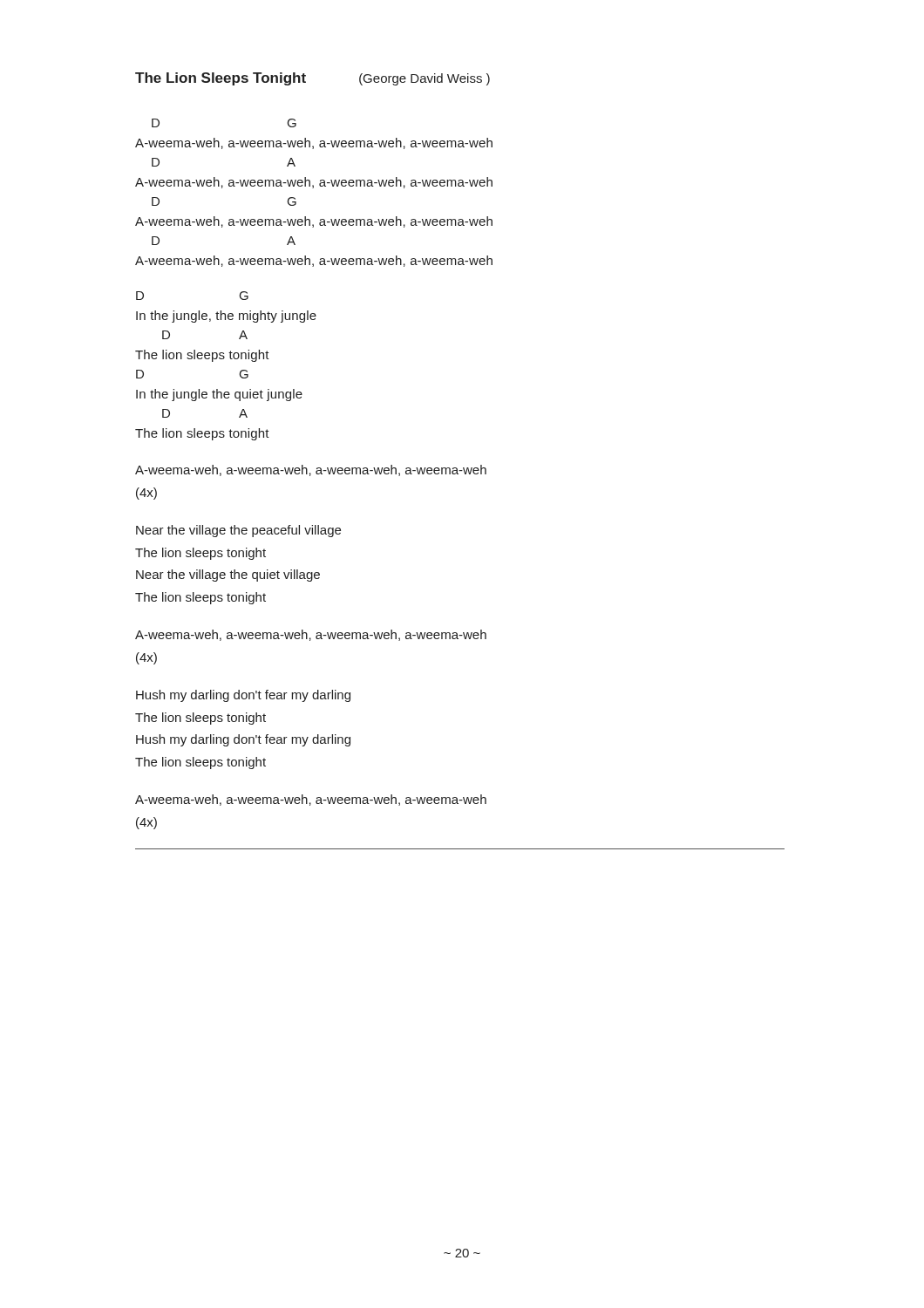This screenshot has height=1308, width=924.
Task: Locate the passage starting "DG In the jungle,"
Action: [137, 295]
